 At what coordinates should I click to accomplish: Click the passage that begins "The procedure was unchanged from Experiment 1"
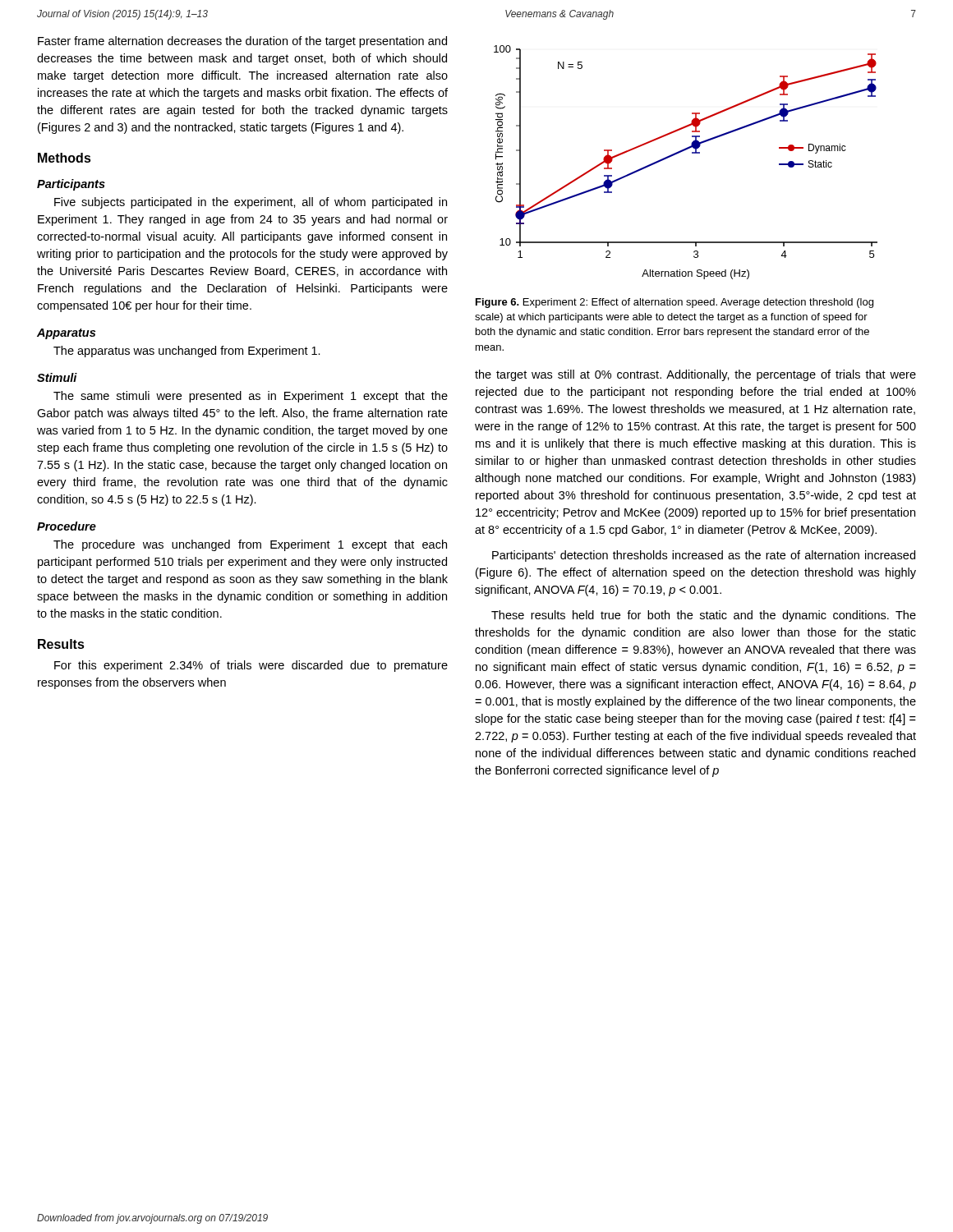(242, 580)
